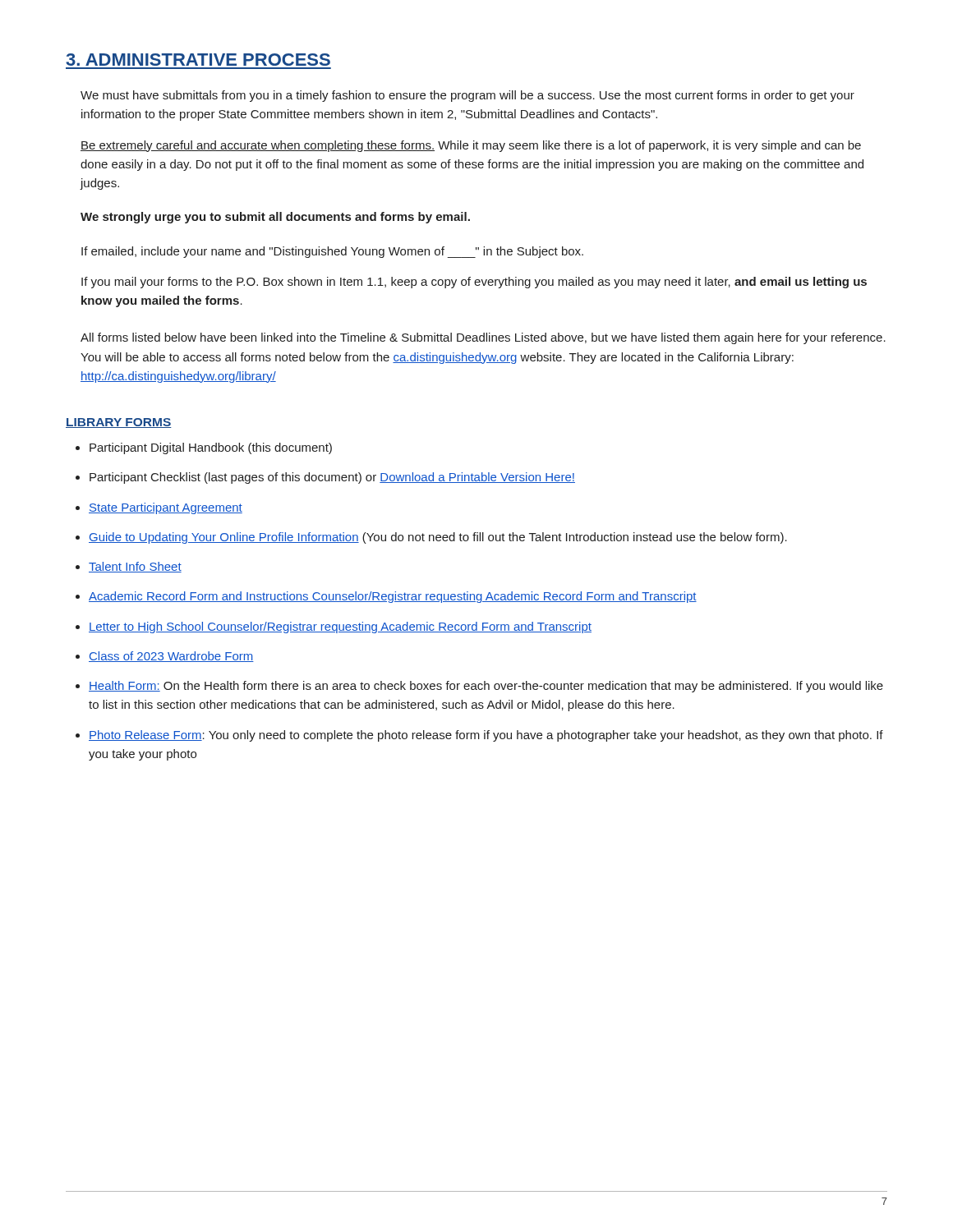Image resolution: width=953 pixels, height=1232 pixels.
Task: Point to the block starting "If emailed, include"
Action: 332,251
